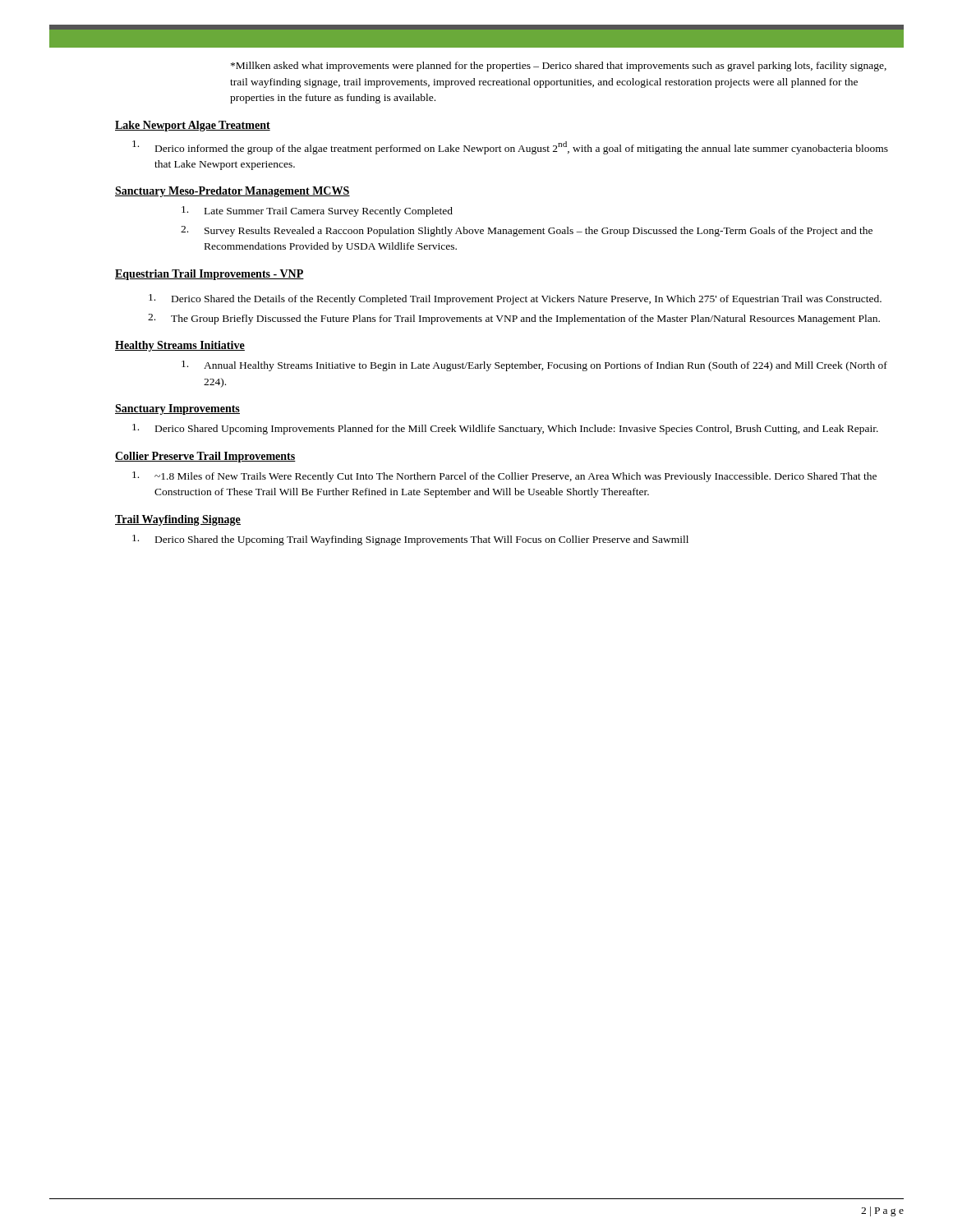The width and height of the screenshot is (953, 1232).
Task: Click on the element starting "Derico informed the group of the"
Action: click(518, 154)
